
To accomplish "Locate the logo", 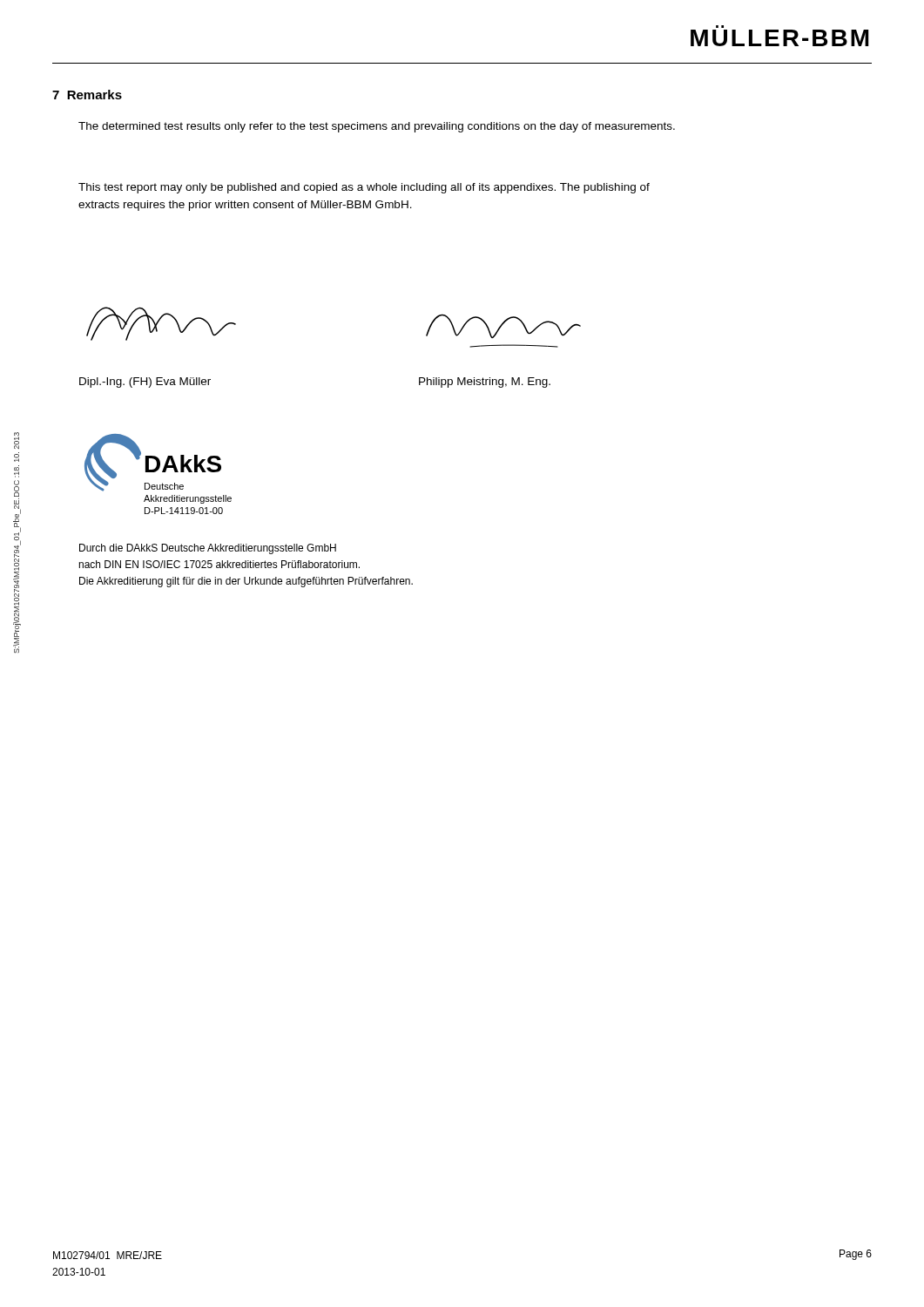I will tap(209, 475).
